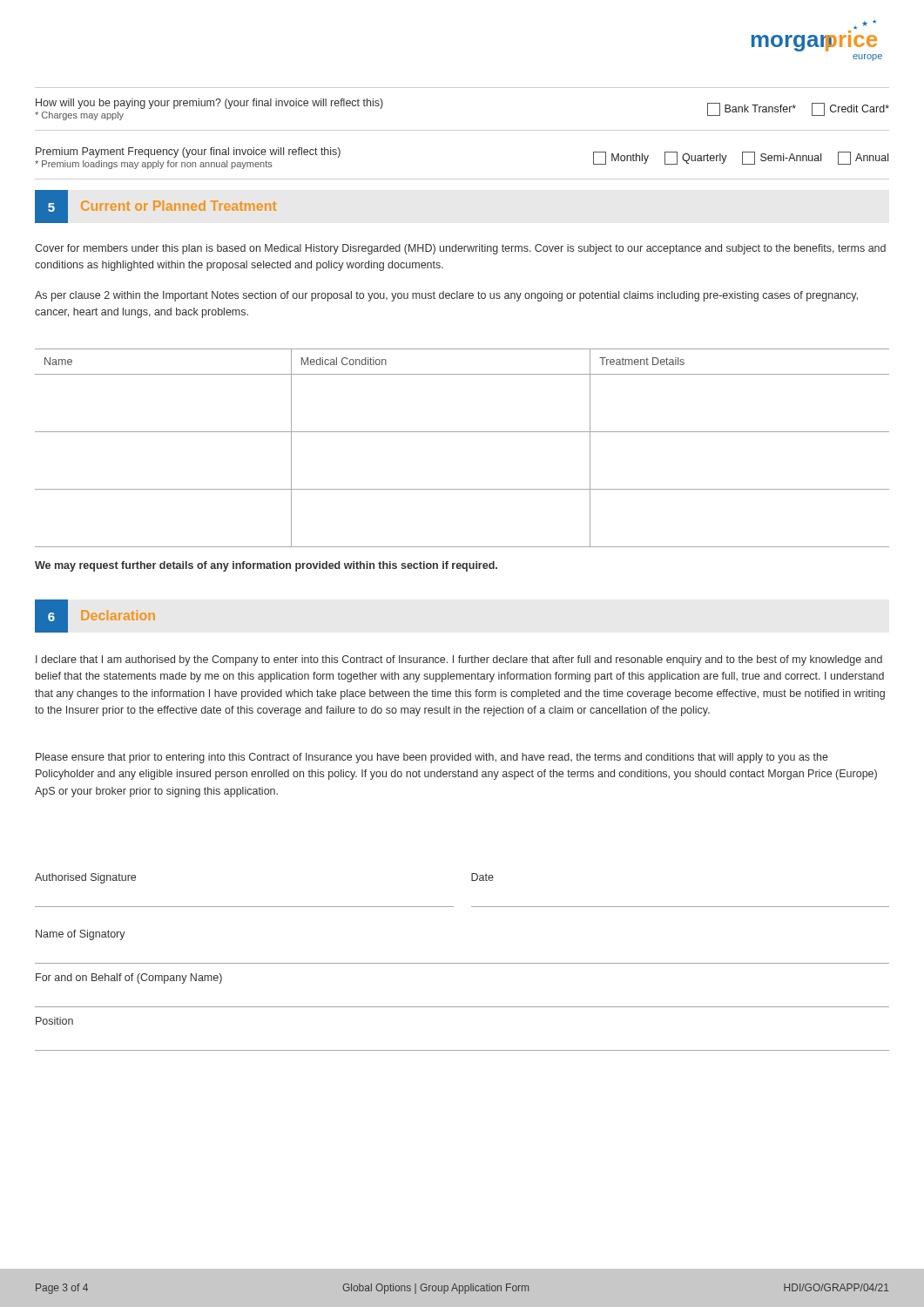
Task: Find the text starting "I declare that I"
Action: (x=460, y=685)
